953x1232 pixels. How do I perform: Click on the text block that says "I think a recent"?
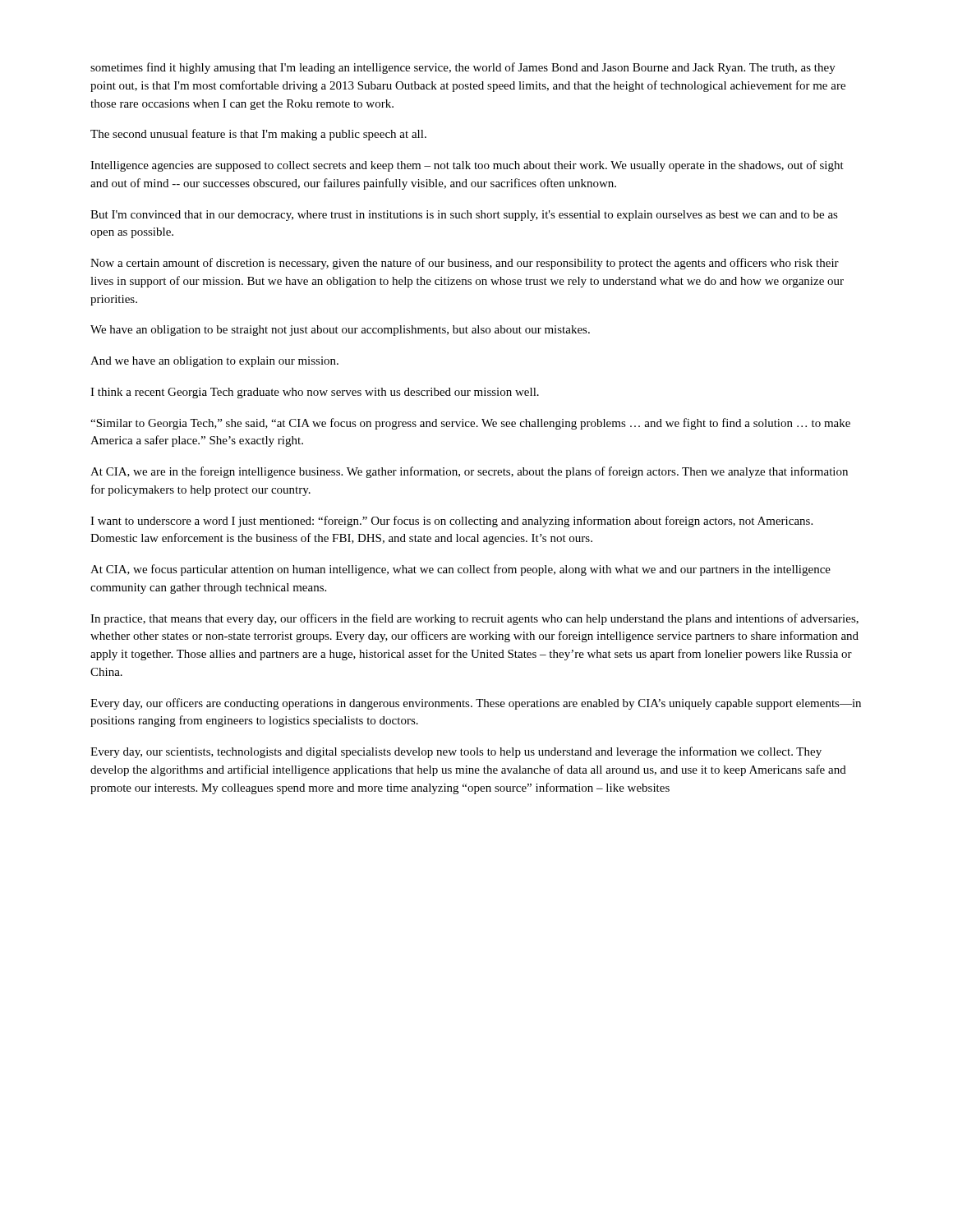click(x=315, y=392)
